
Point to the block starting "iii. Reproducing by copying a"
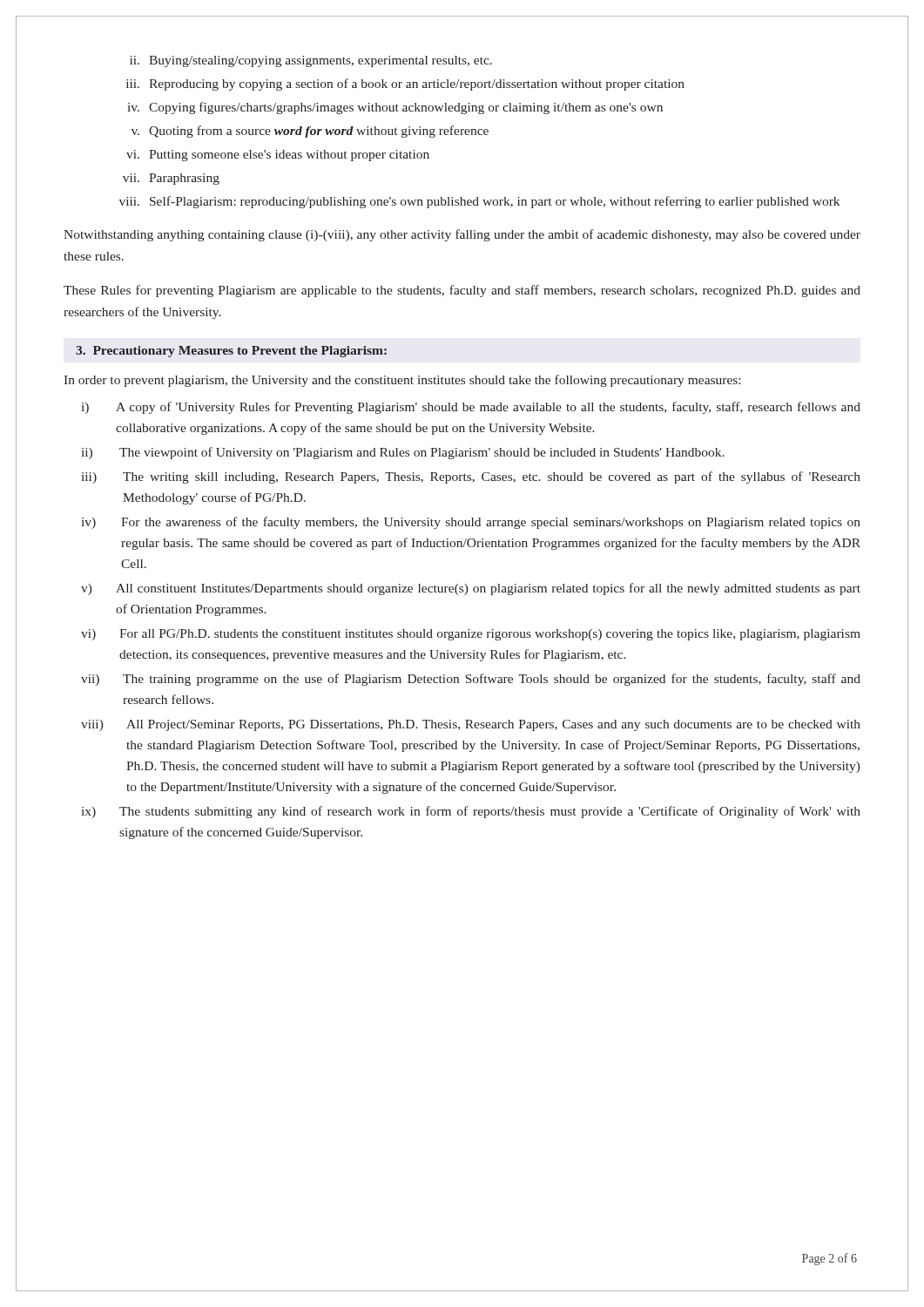click(479, 84)
